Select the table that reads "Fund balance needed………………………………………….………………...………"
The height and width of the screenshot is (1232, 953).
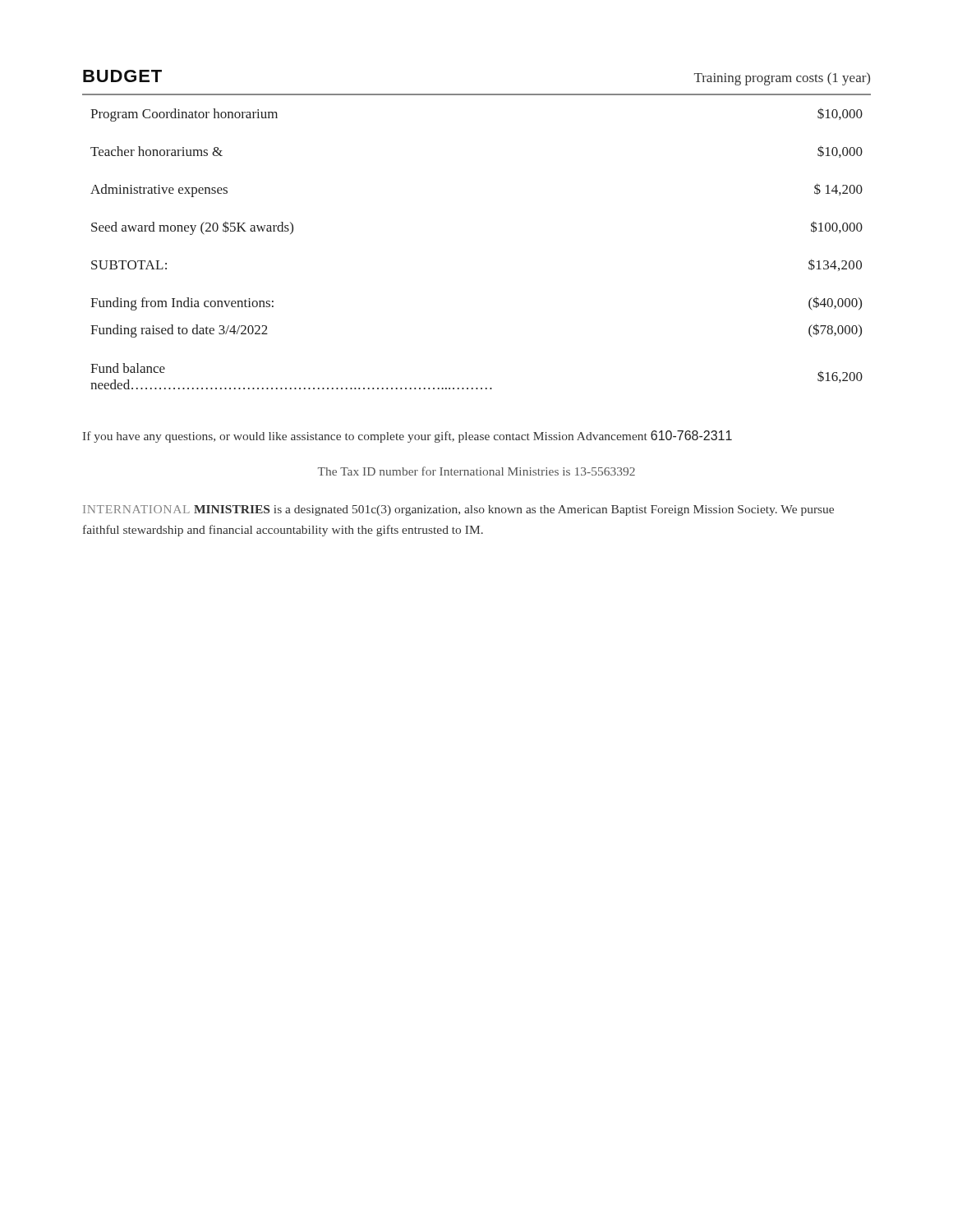pos(476,249)
